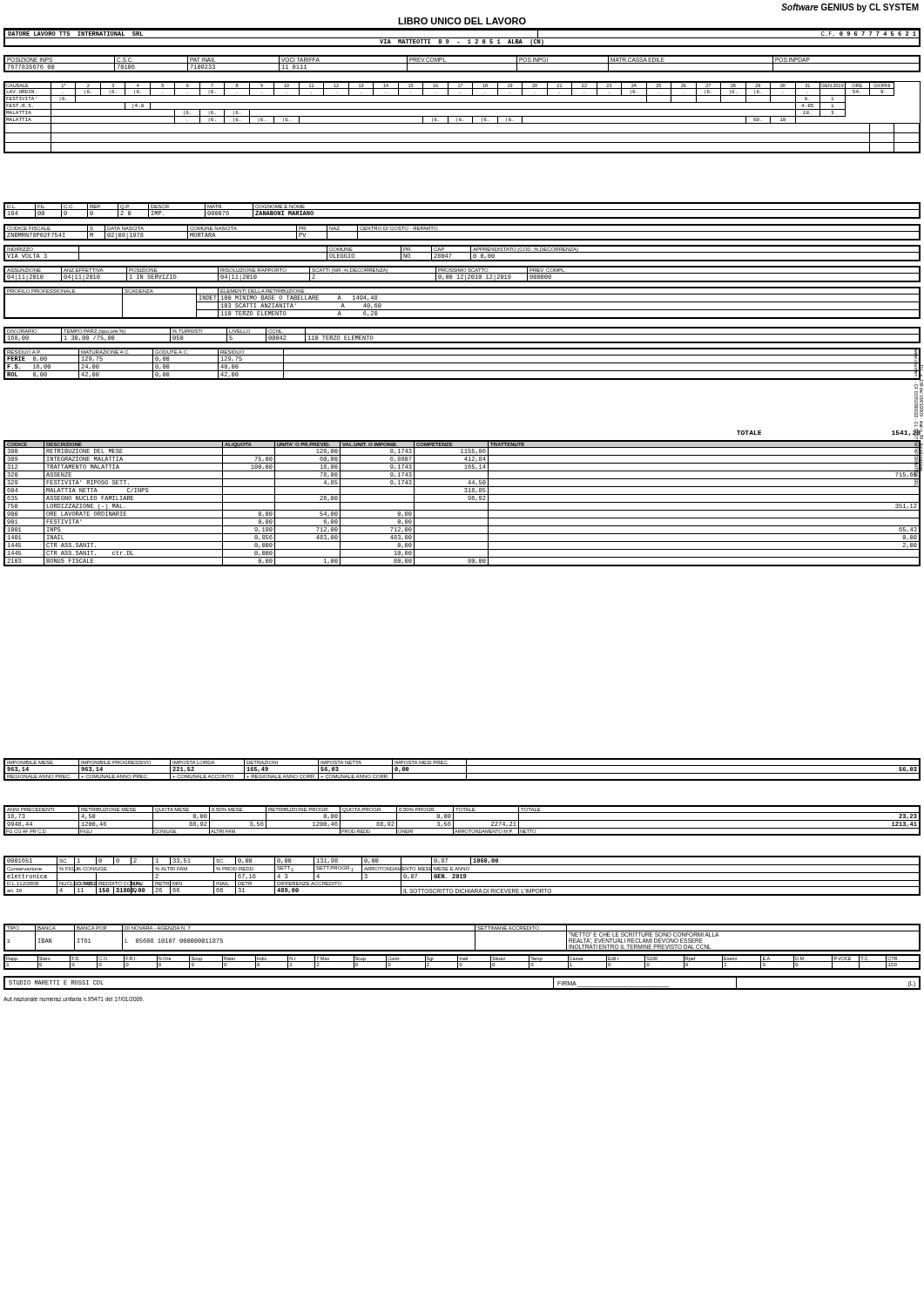The width and height of the screenshot is (924, 1307).
Task: Click on the table containing "7 Max"
Action: [462, 962]
